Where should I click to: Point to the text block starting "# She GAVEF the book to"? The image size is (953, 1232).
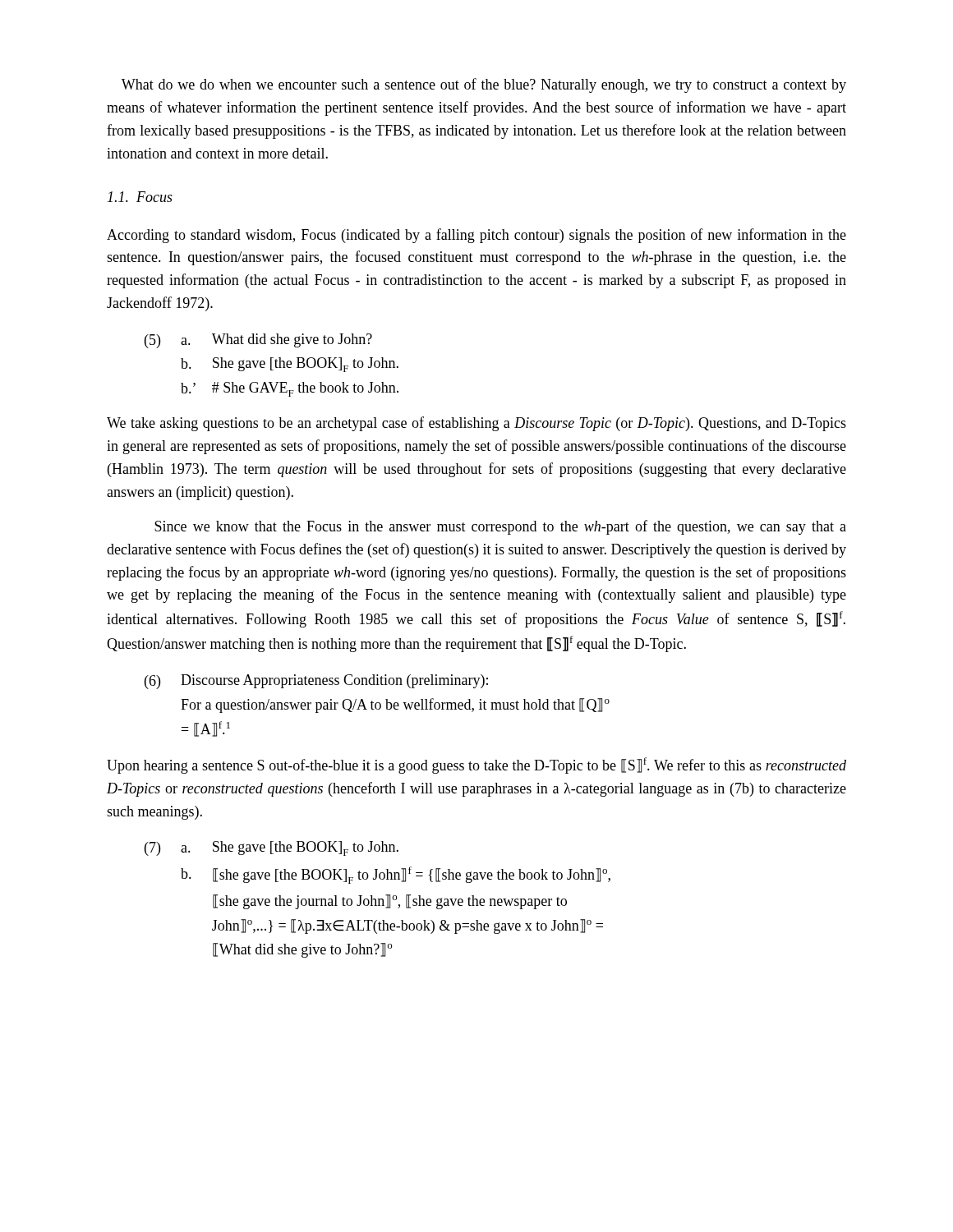tap(306, 389)
